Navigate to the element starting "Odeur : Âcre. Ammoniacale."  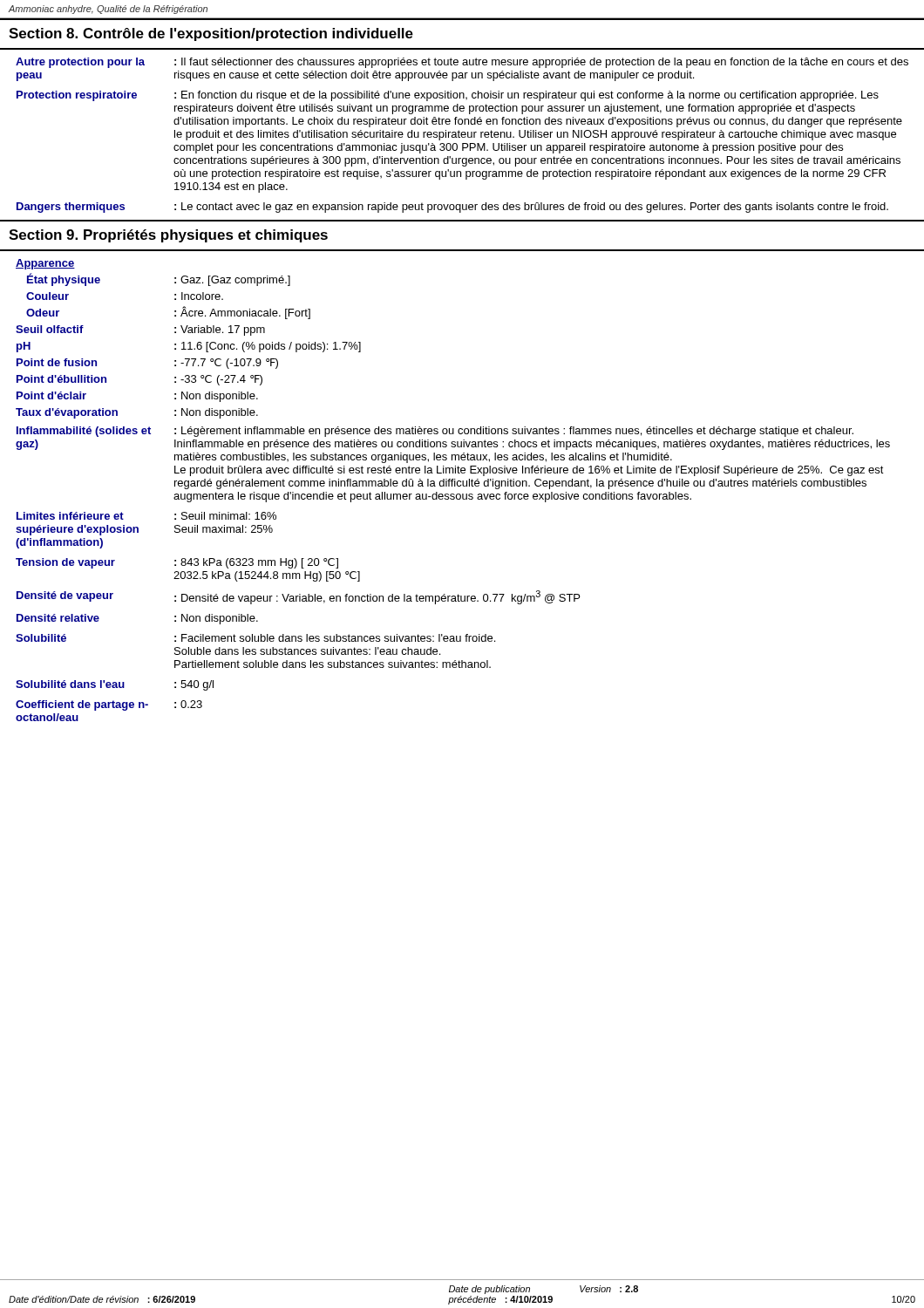coord(45,312)
